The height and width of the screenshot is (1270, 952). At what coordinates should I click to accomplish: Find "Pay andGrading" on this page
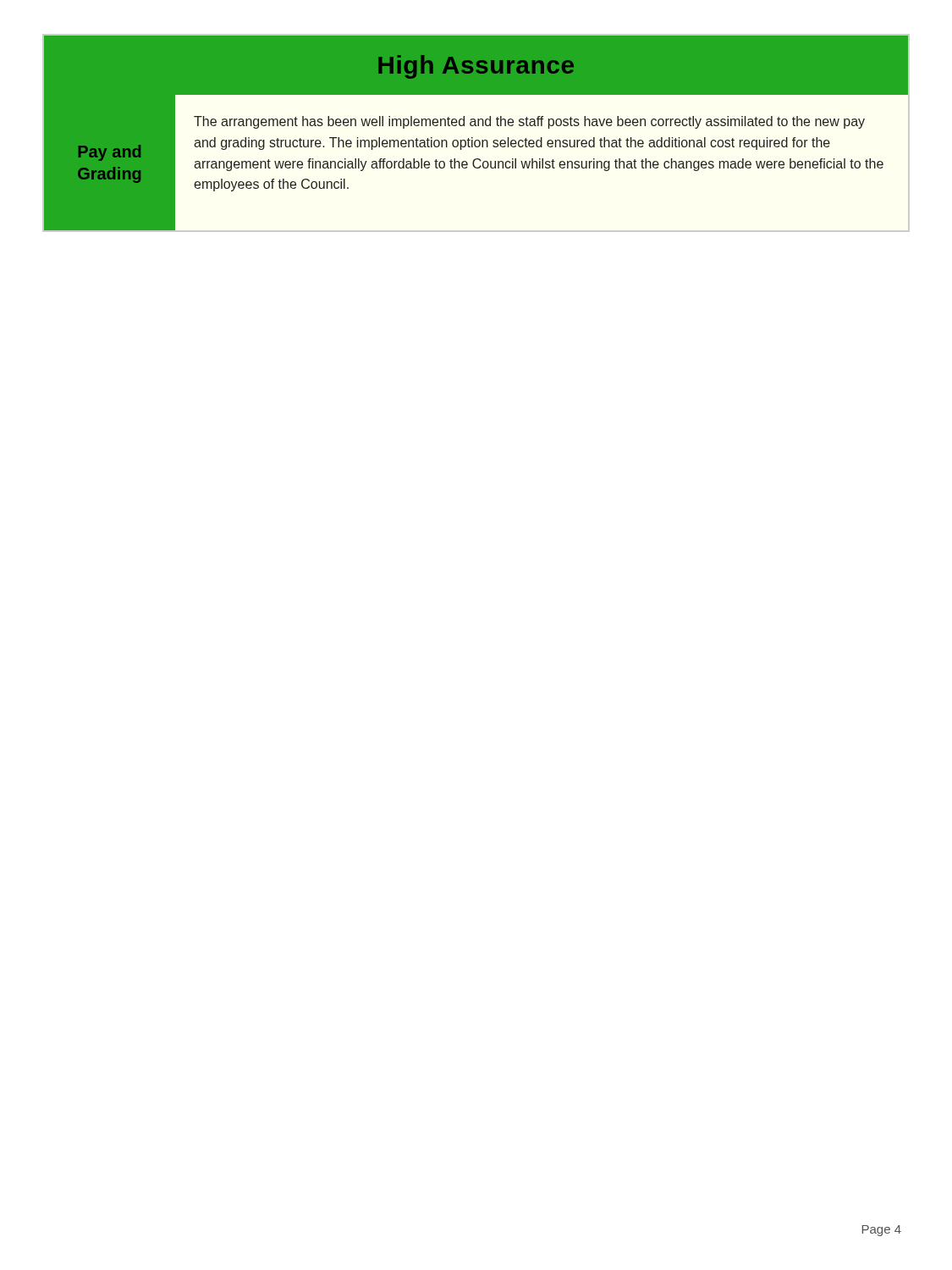(x=110, y=163)
